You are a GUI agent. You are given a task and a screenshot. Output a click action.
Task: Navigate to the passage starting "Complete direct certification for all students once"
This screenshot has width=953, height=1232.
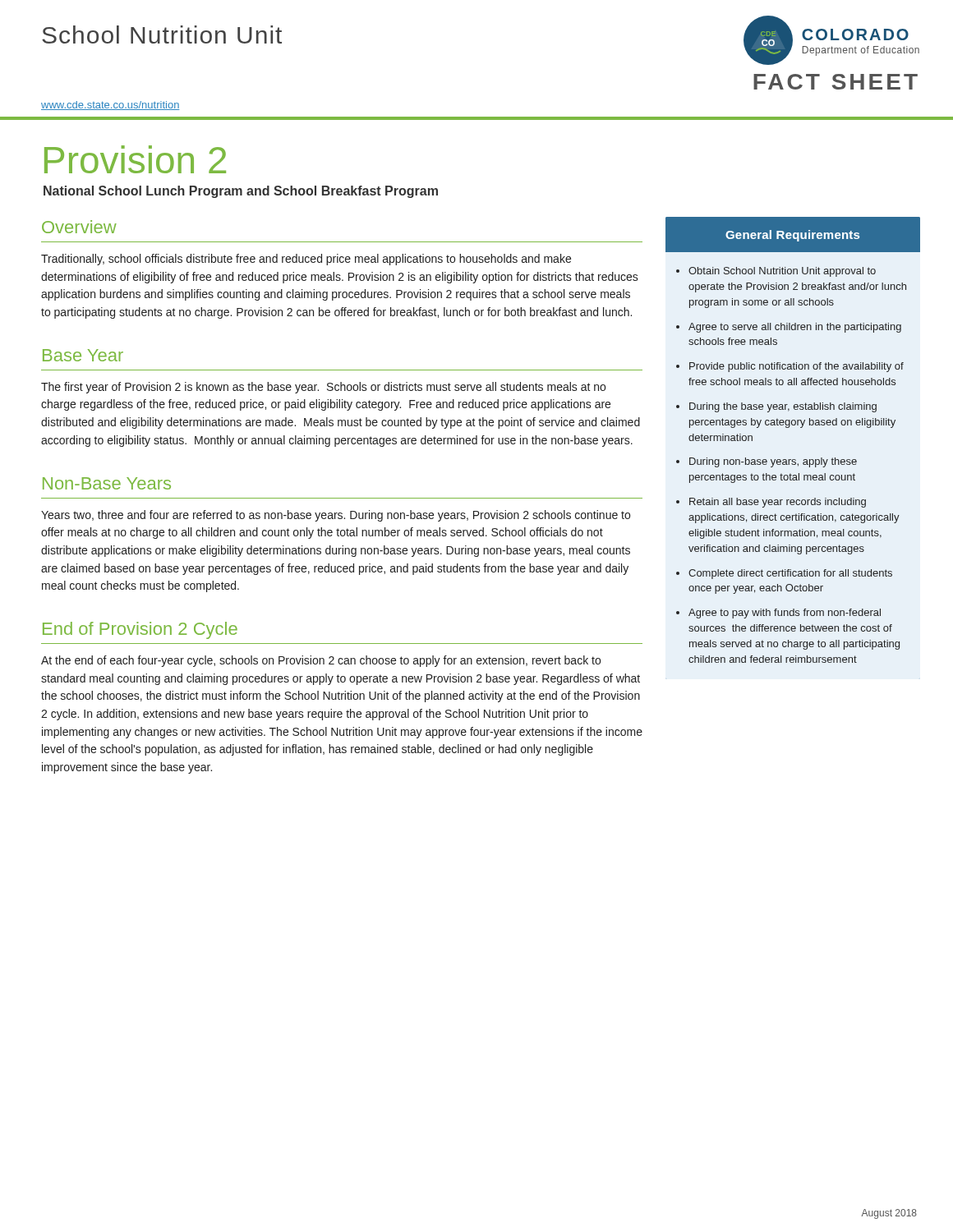tap(791, 580)
